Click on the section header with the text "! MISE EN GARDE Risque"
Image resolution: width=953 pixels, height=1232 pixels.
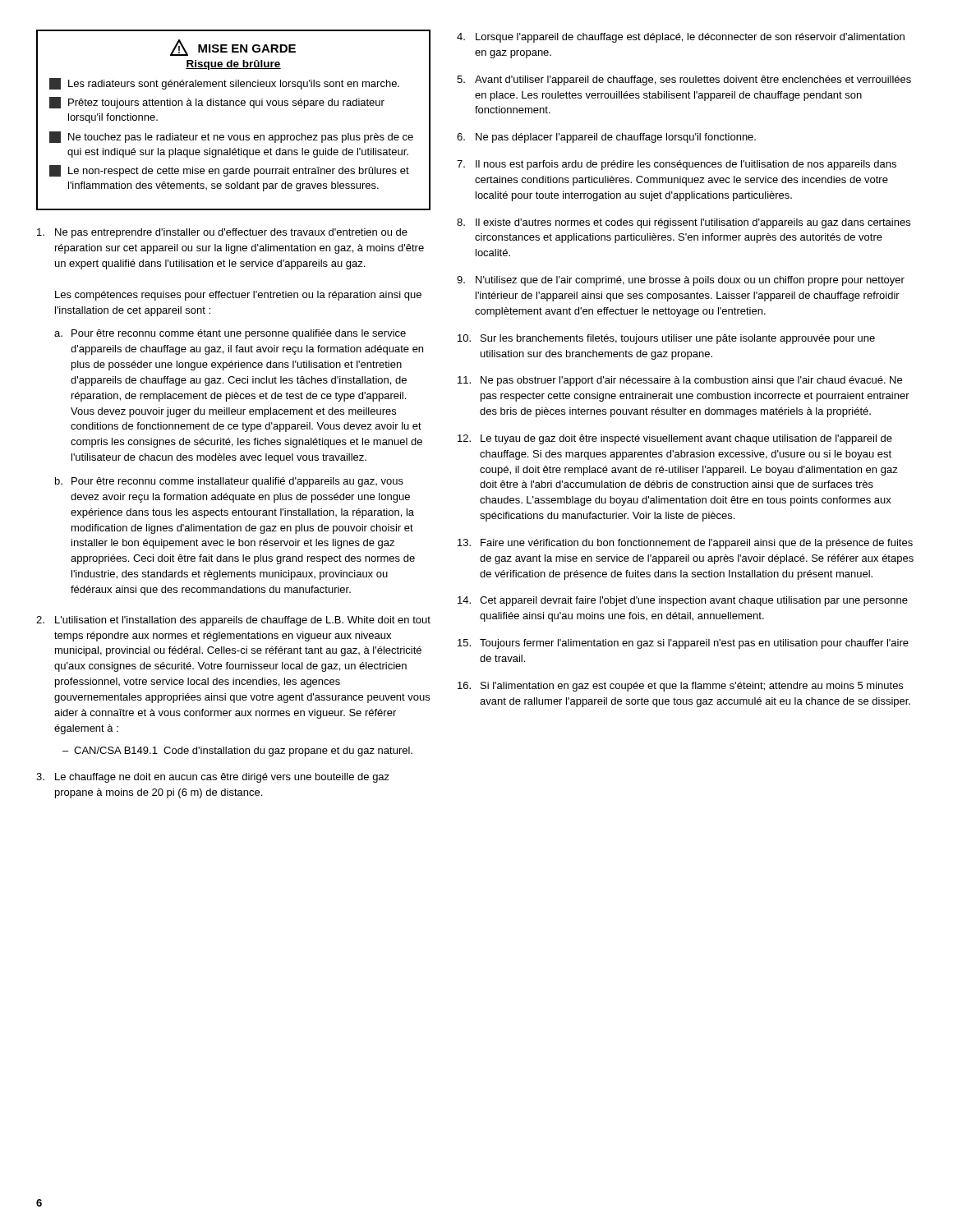(233, 116)
